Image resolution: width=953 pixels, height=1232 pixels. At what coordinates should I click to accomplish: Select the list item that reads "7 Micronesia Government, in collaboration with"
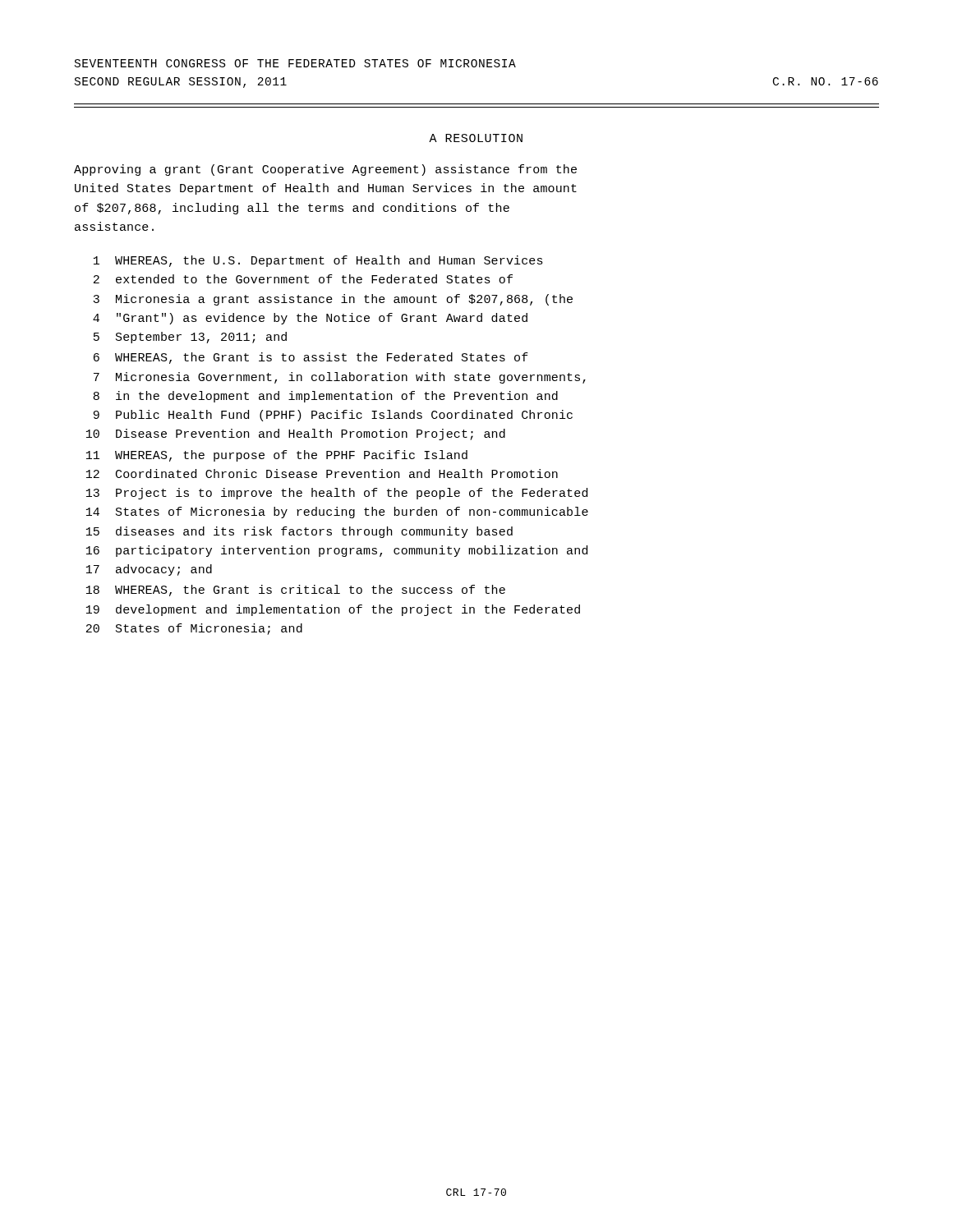[x=476, y=378]
